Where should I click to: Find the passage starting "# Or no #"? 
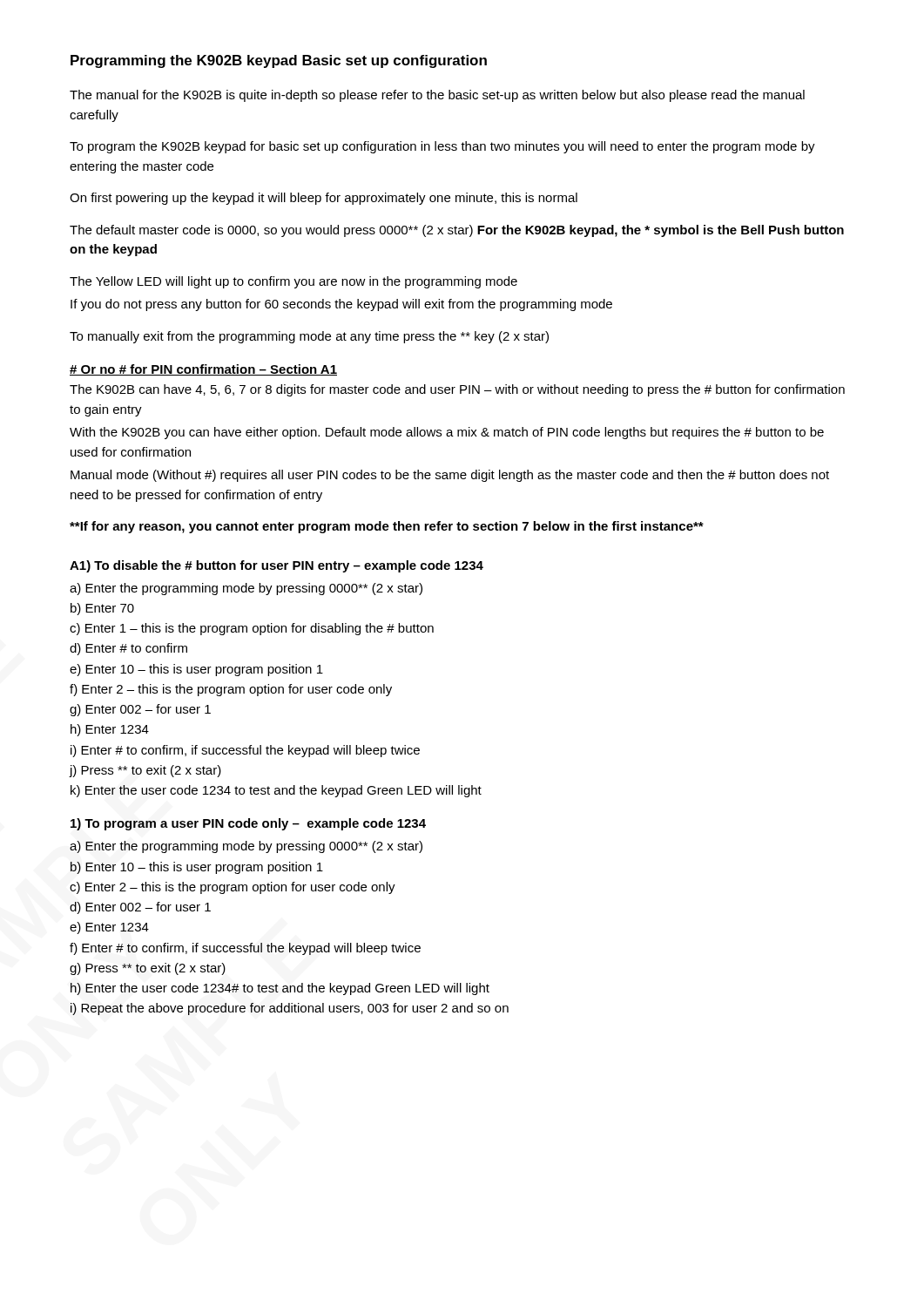[203, 369]
